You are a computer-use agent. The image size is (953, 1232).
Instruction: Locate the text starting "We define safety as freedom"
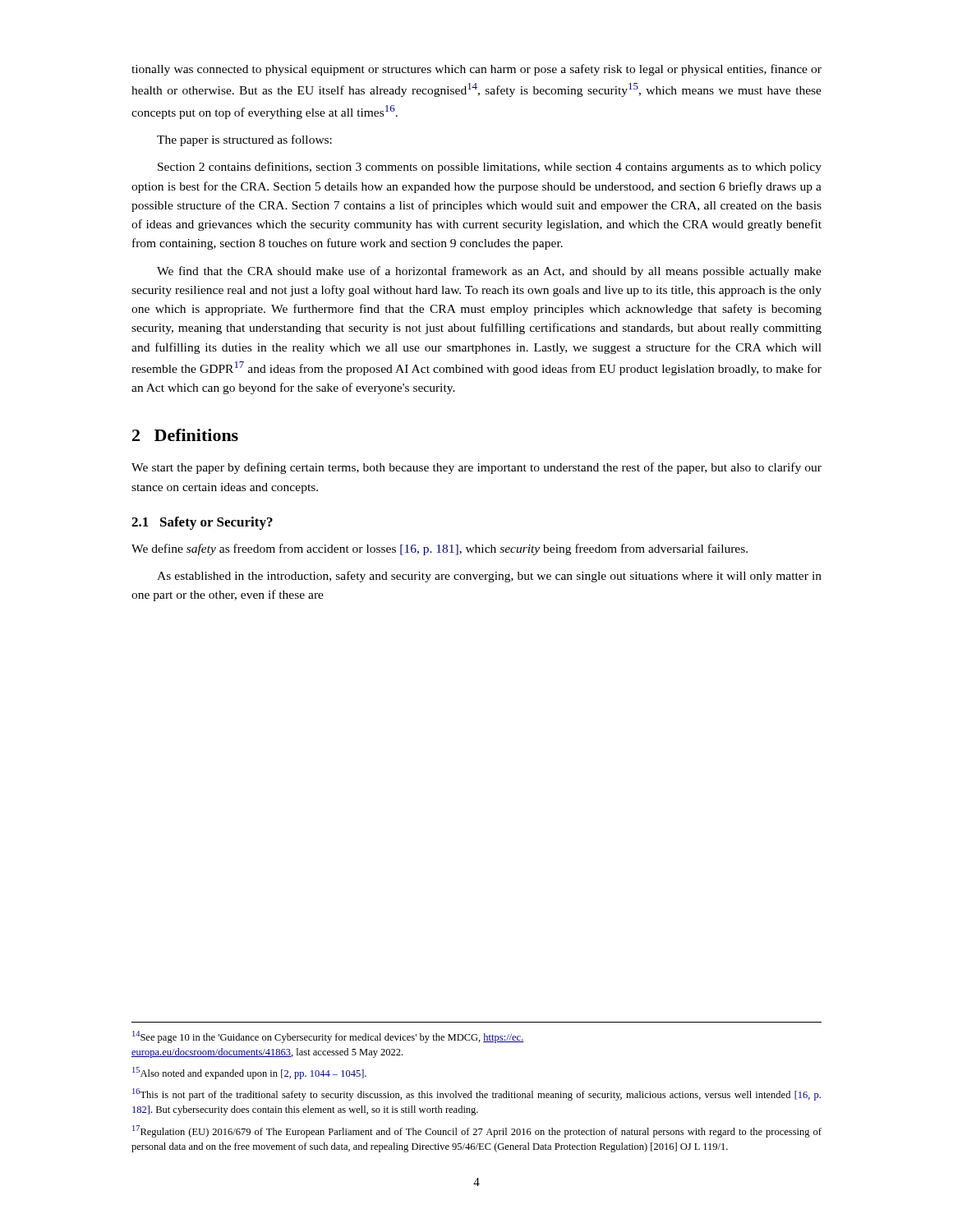(476, 548)
